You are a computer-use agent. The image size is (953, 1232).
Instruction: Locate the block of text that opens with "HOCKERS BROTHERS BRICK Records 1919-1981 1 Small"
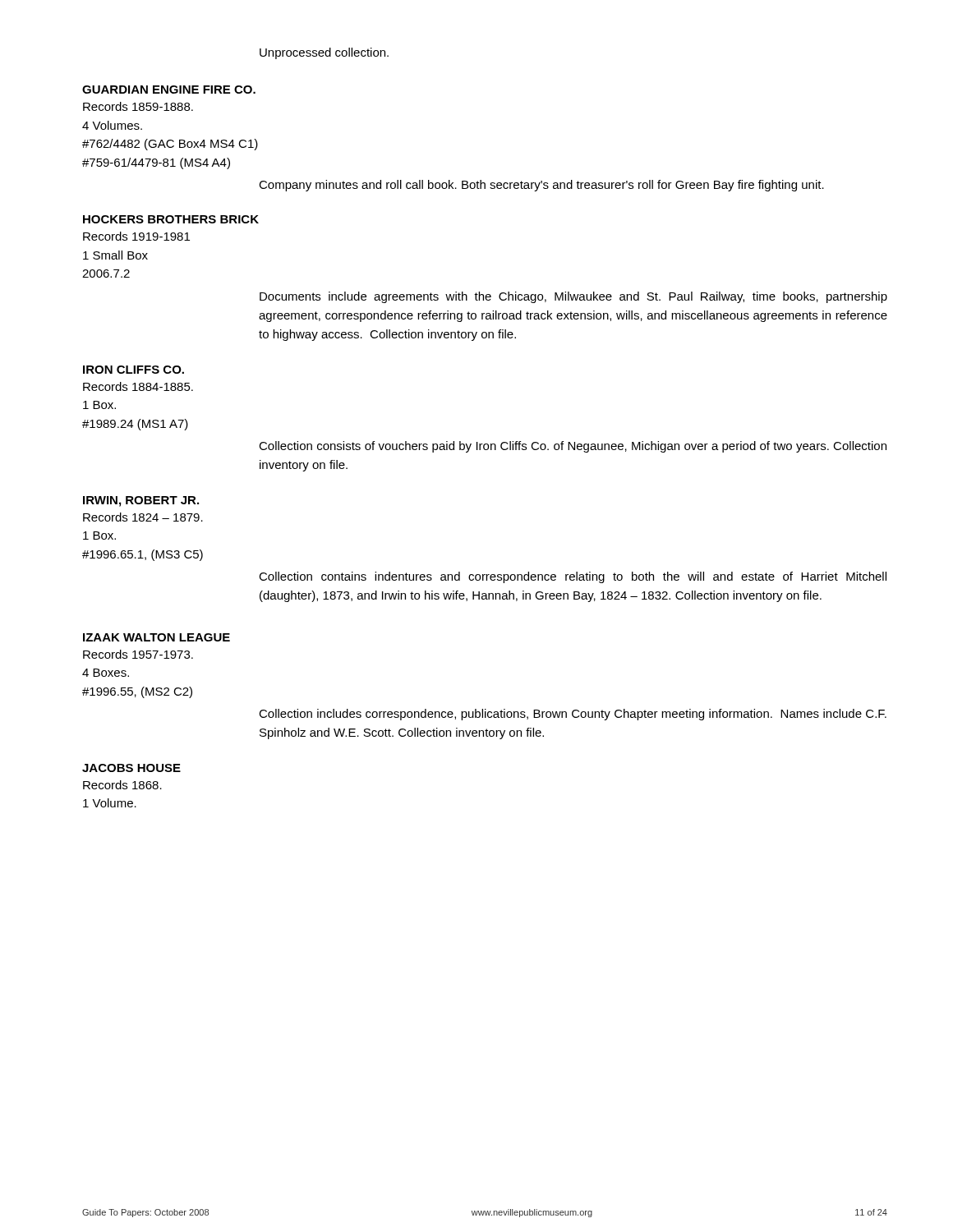pos(171,219)
